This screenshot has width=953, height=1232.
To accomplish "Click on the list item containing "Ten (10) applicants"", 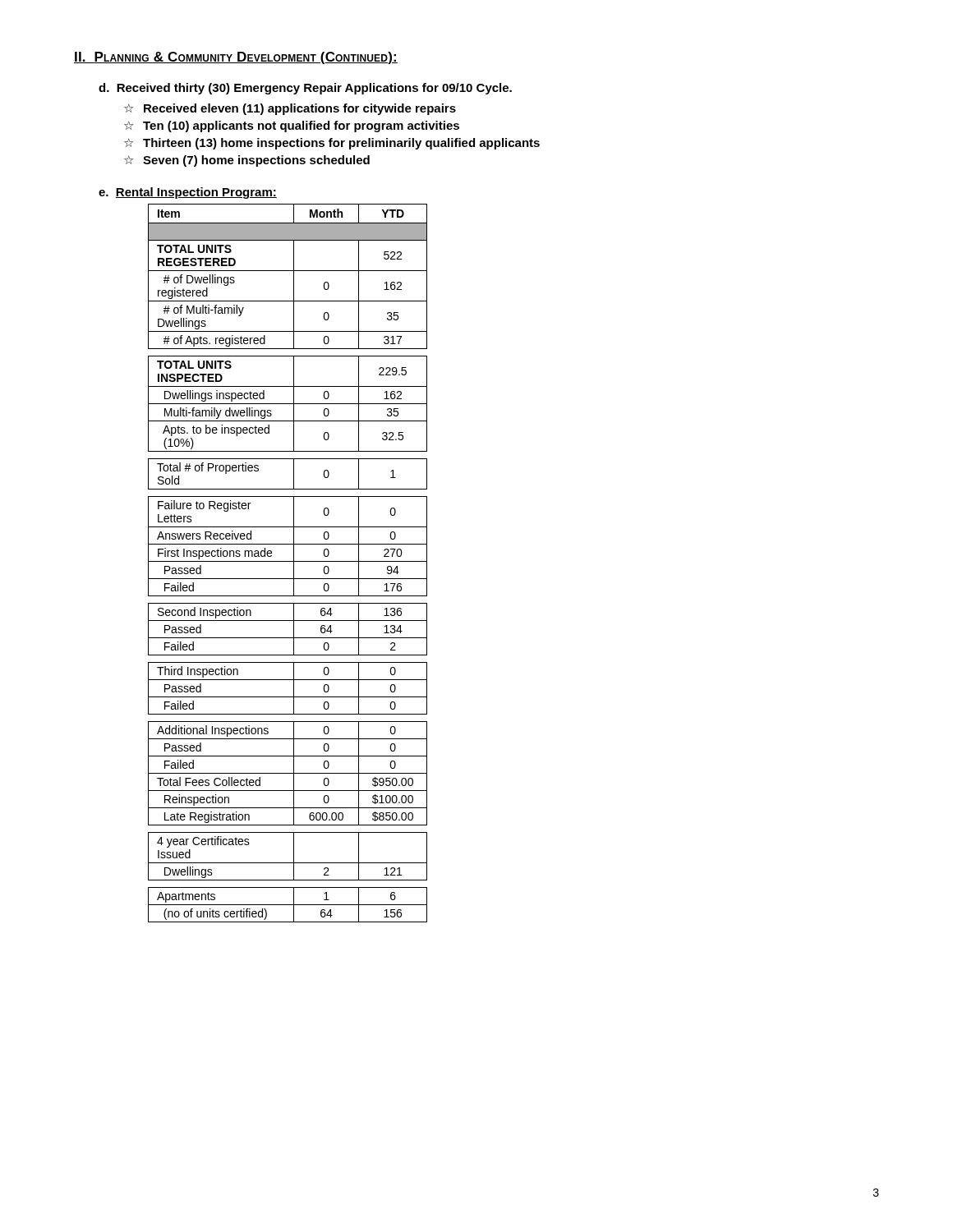I will pyautogui.click(x=301, y=125).
